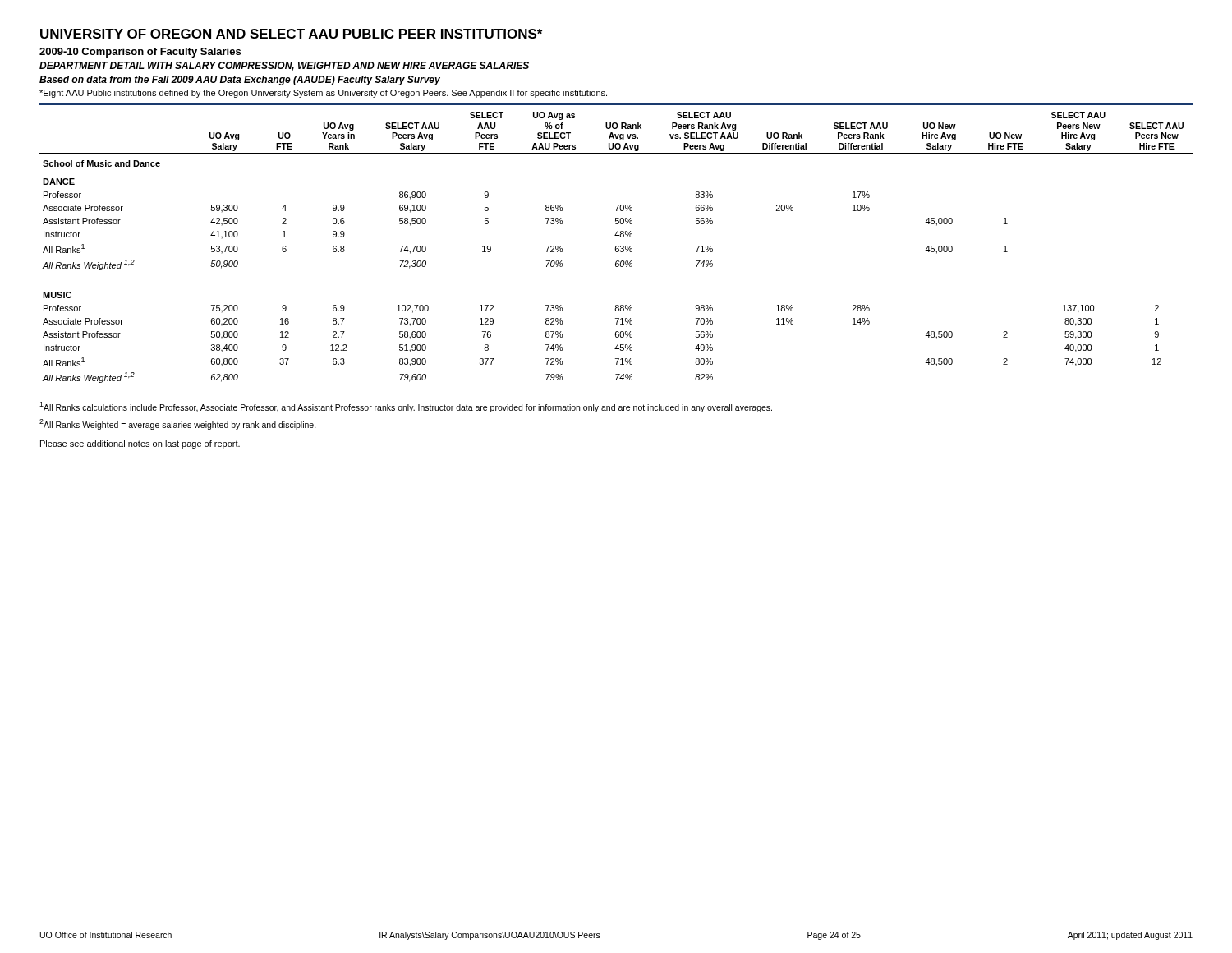Click on the passage starting "2009-10 Comparison of"
The height and width of the screenshot is (953, 1232).
tap(140, 51)
